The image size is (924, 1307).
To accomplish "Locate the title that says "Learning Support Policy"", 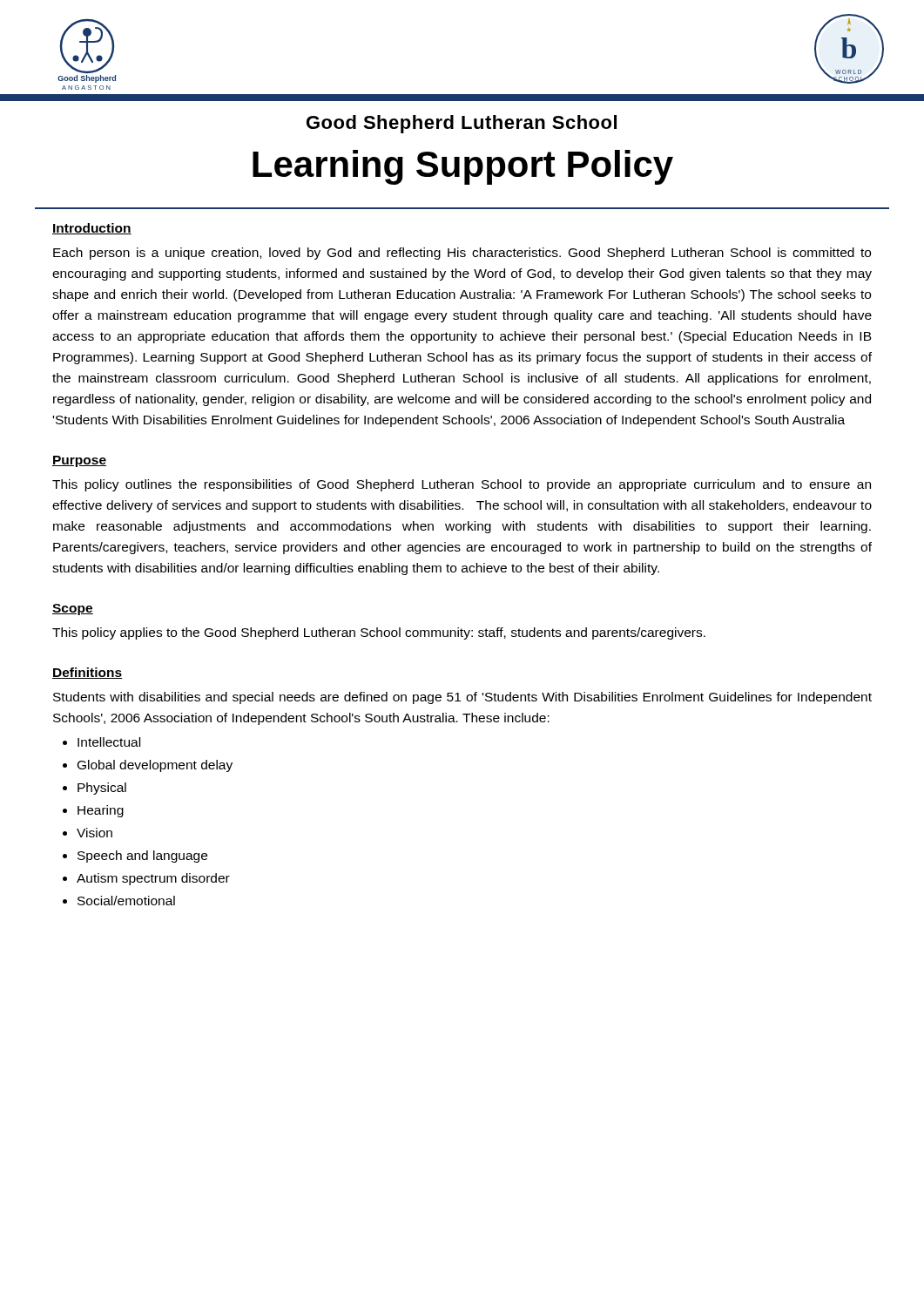I will (462, 164).
